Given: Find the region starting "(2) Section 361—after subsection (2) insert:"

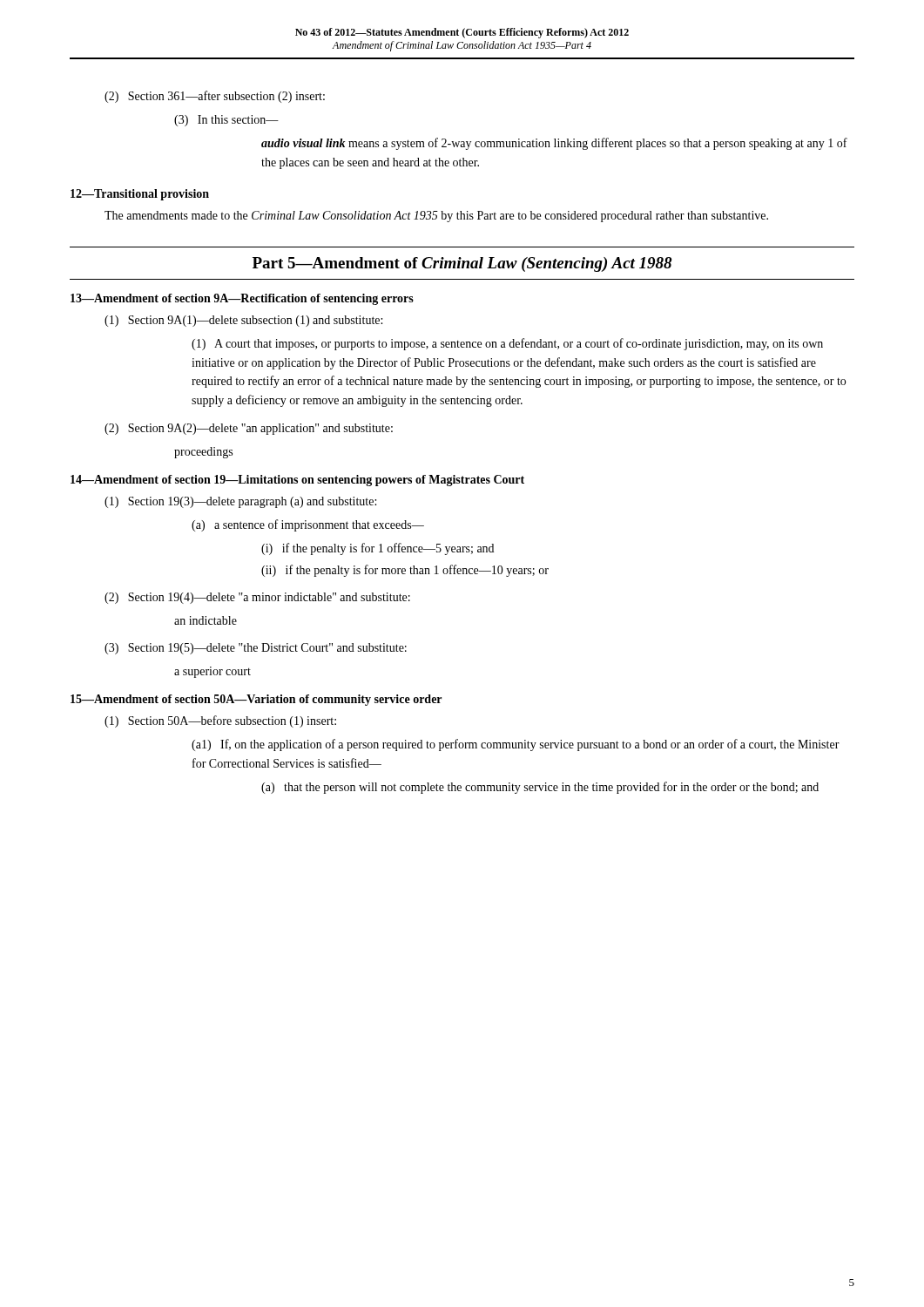Looking at the screenshot, I should [x=215, y=96].
